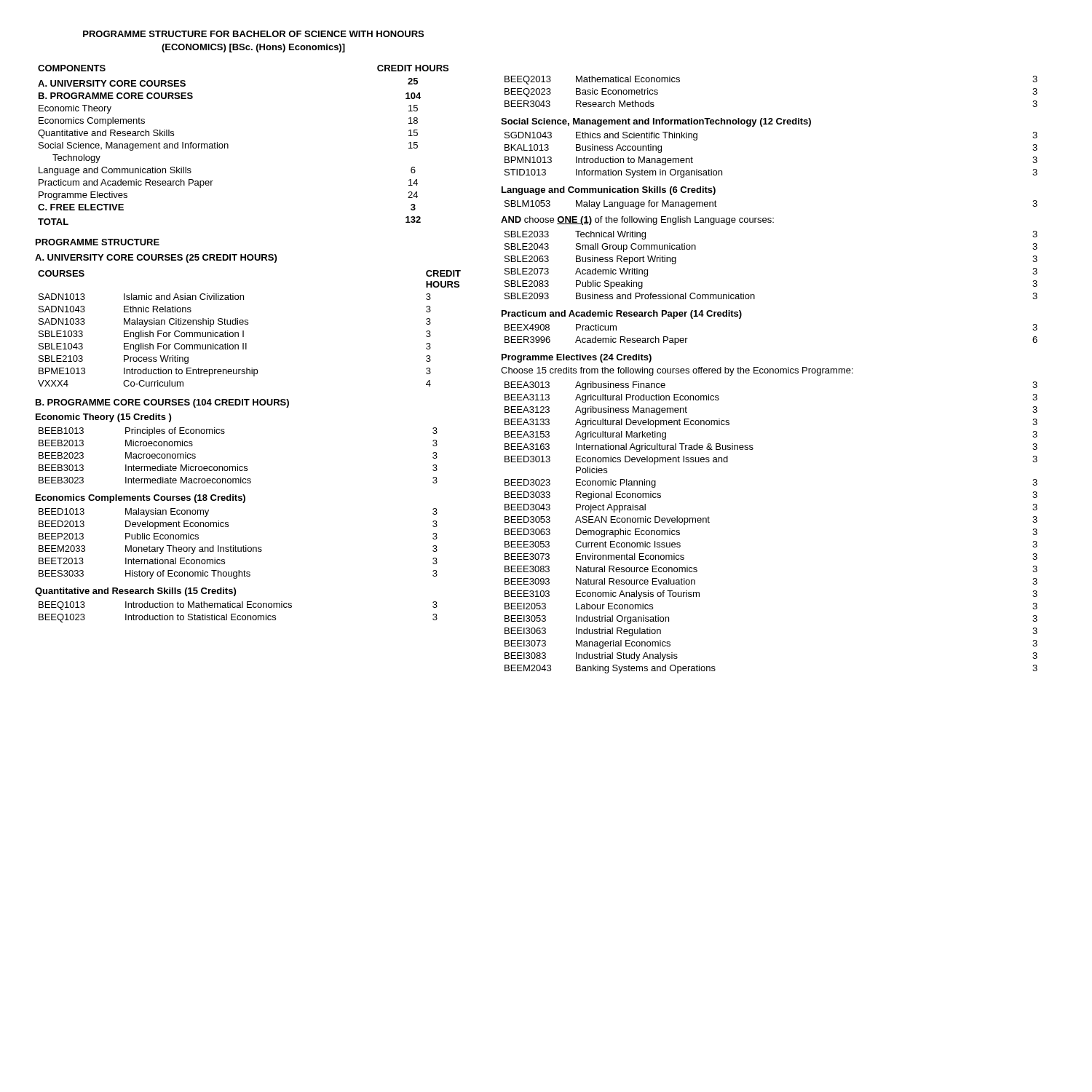Point to the passage starting "Practicum and Academic"
1092x1092 pixels.
click(x=621, y=313)
